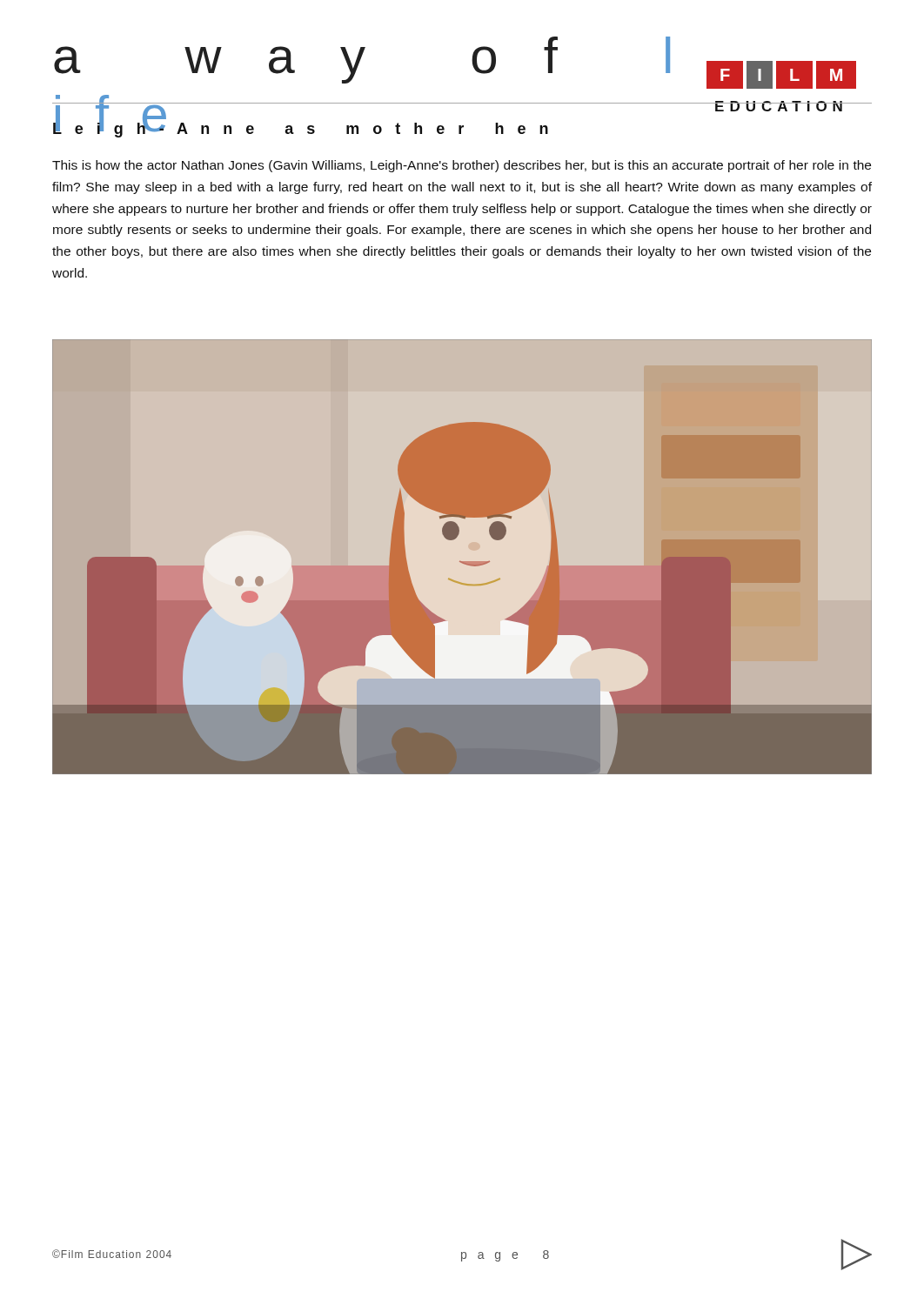The height and width of the screenshot is (1305, 924).
Task: Find the logo
Action: pos(789,88)
